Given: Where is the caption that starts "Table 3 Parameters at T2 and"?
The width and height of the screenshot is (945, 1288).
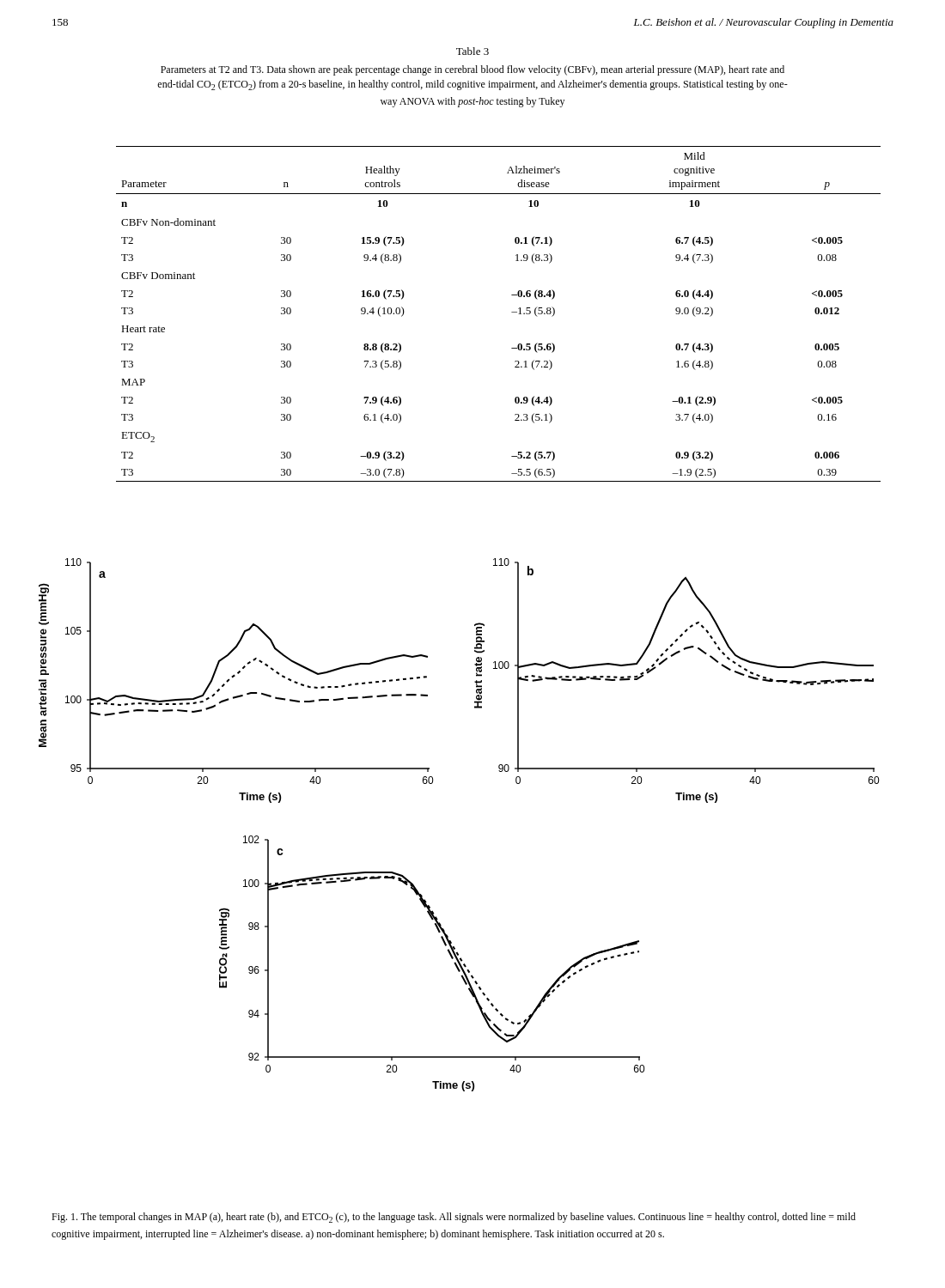Looking at the screenshot, I should [x=472, y=77].
